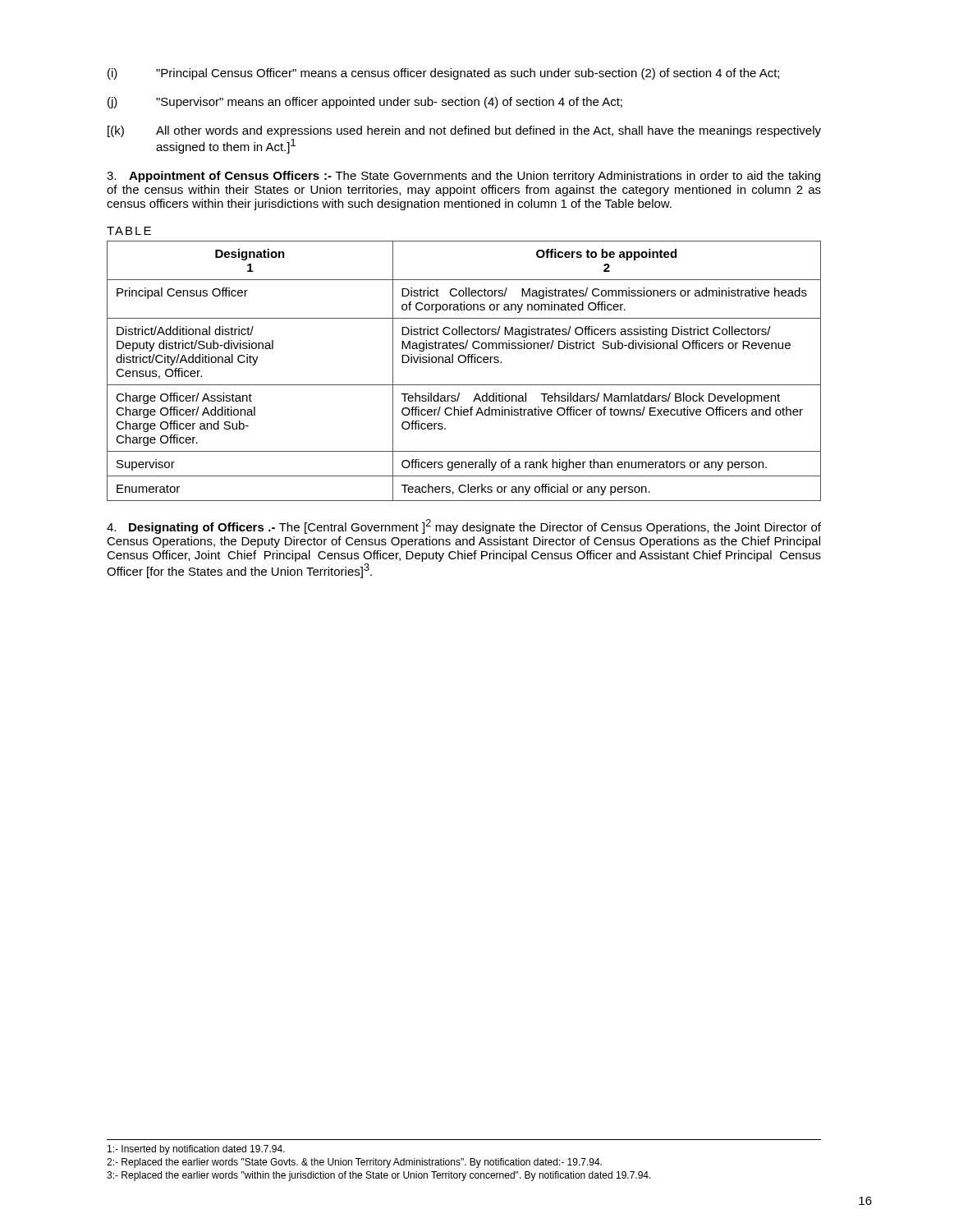Viewport: 954px width, 1232px height.
Task: Locate the list item that says "(j) "Supervisor" means an officer appointed under"
Action: [464, 101]
